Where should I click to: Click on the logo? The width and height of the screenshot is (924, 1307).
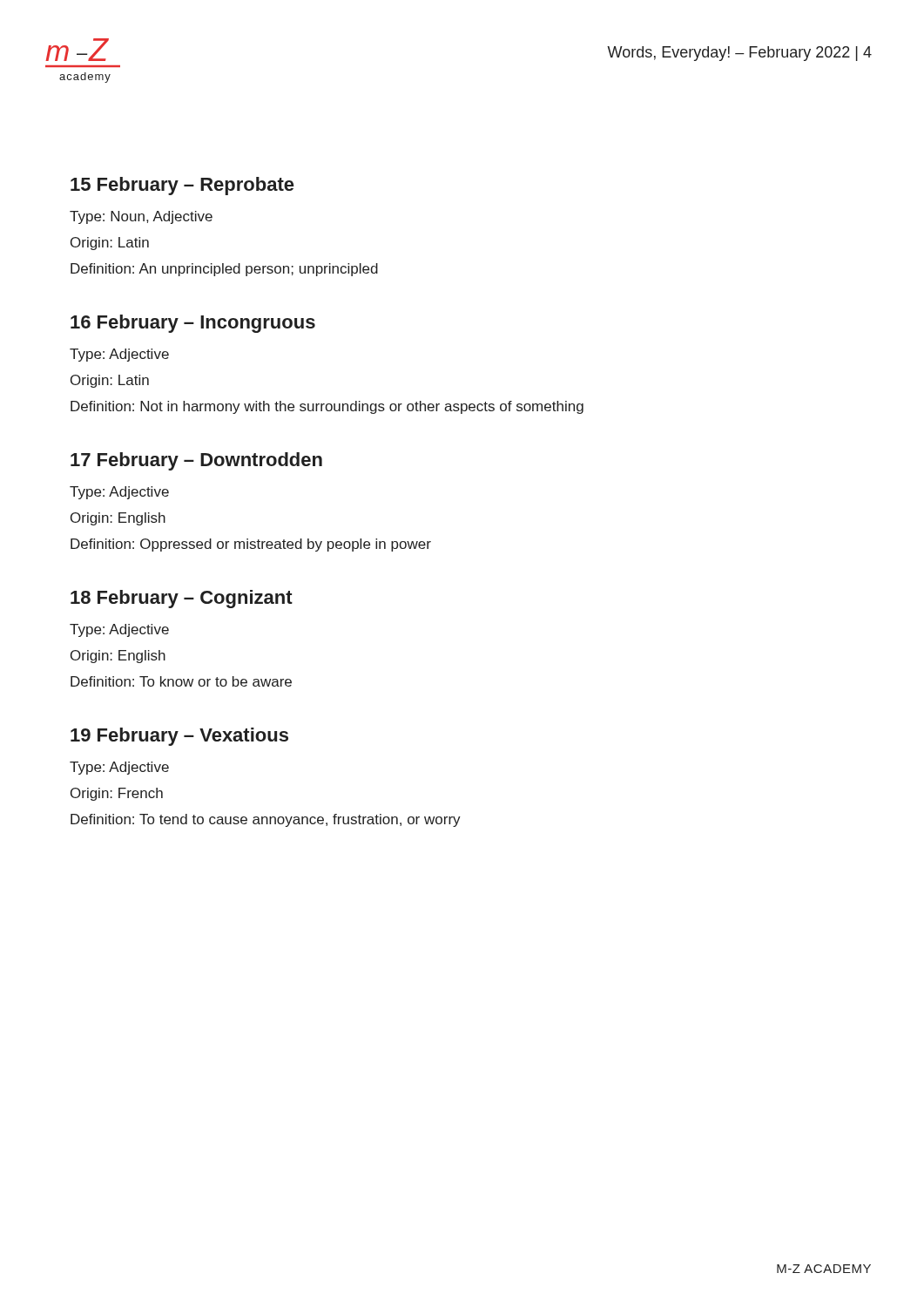91,58
